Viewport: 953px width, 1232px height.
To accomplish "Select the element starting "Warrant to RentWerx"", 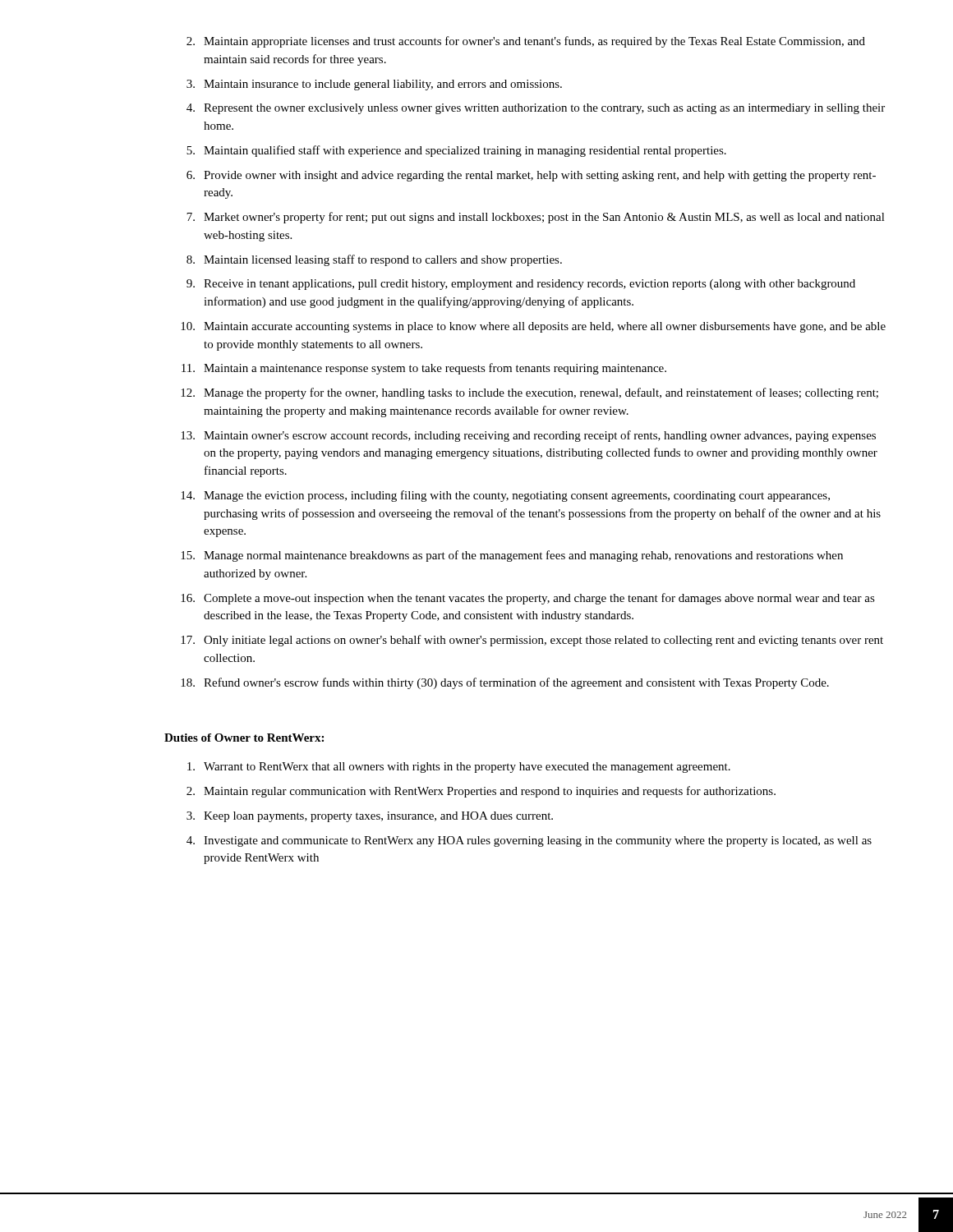I will 526,767.
